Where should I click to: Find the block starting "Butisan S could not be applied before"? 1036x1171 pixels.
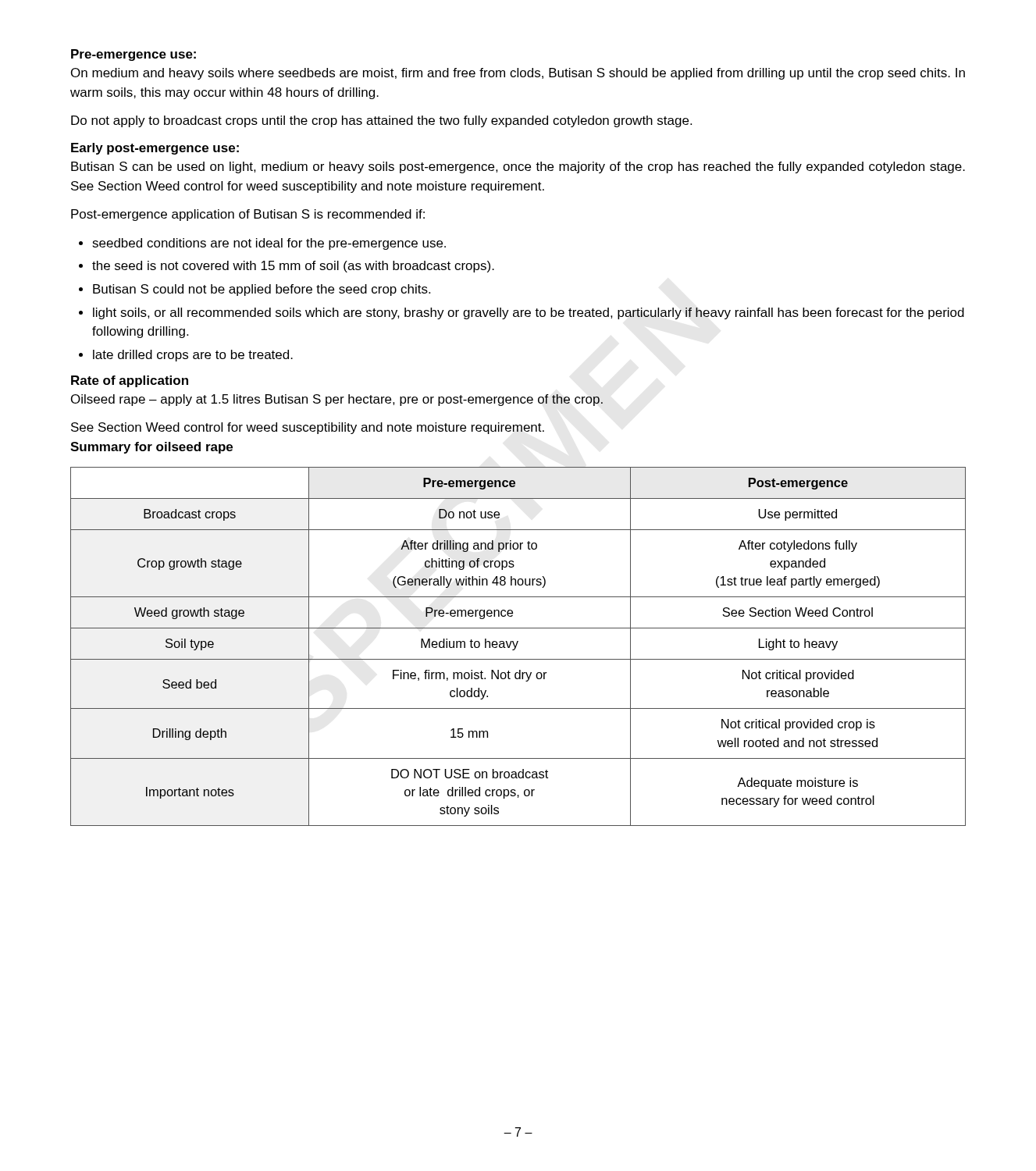255,290
